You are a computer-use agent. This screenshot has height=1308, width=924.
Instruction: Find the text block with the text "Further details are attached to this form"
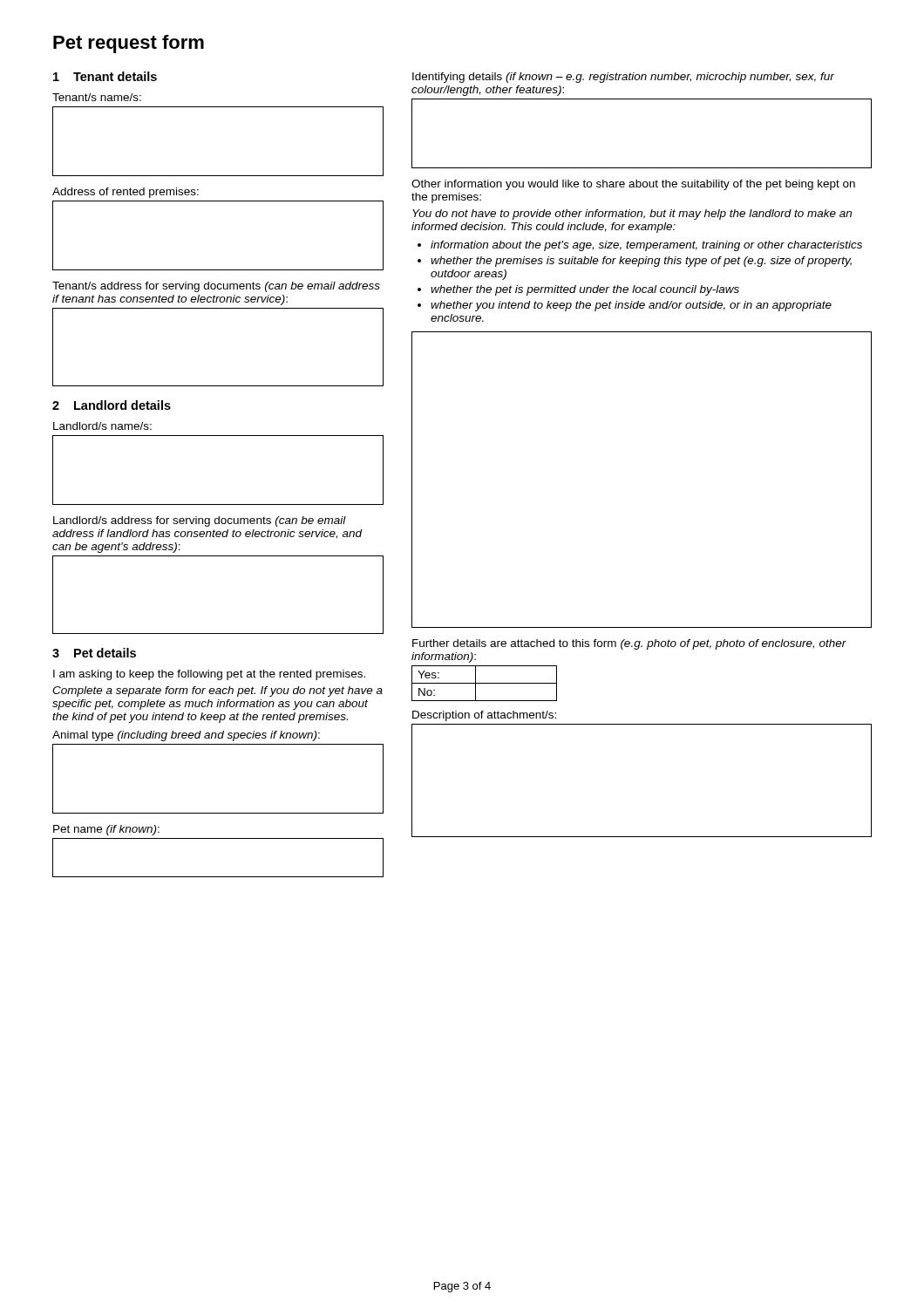pyautogui.click(x=629, y=650)
